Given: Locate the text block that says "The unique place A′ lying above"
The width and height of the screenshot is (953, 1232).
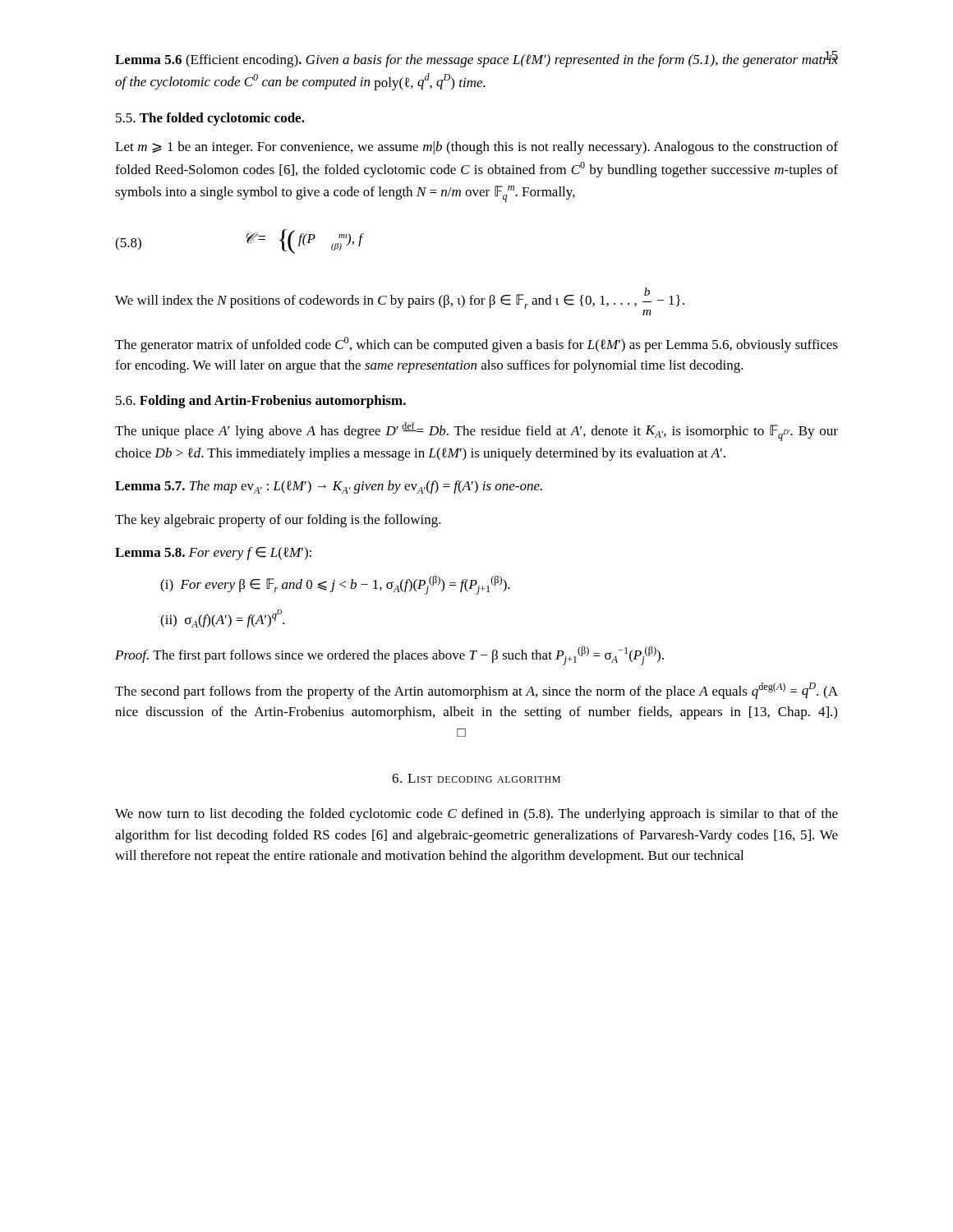Looking at the screenshot, I should click(476, 442).
